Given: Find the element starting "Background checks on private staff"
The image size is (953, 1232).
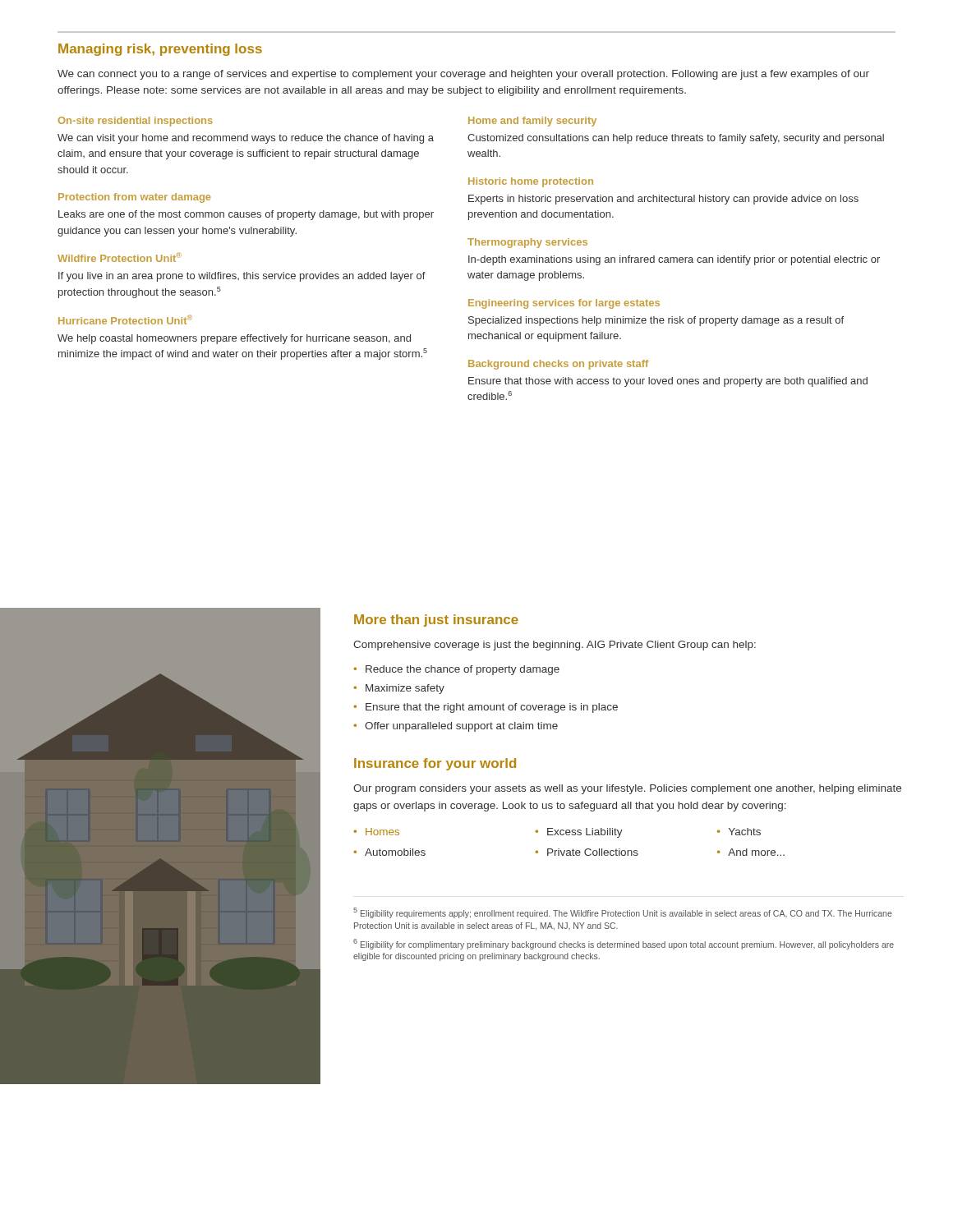Looking at the screenshot, I should tap(558, 363).
